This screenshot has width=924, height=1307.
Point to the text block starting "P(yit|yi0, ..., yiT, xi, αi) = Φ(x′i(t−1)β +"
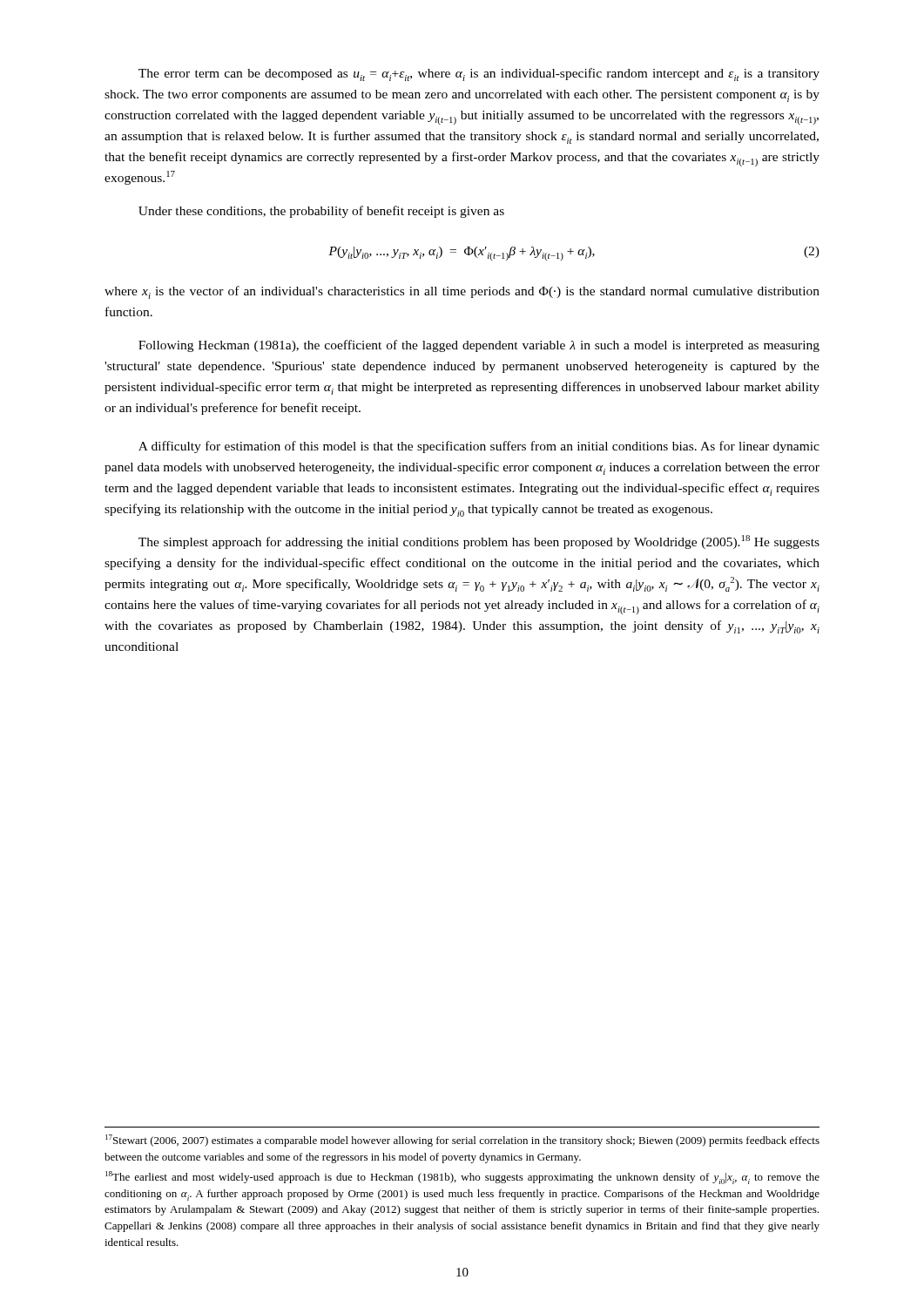tap(462, 251)
